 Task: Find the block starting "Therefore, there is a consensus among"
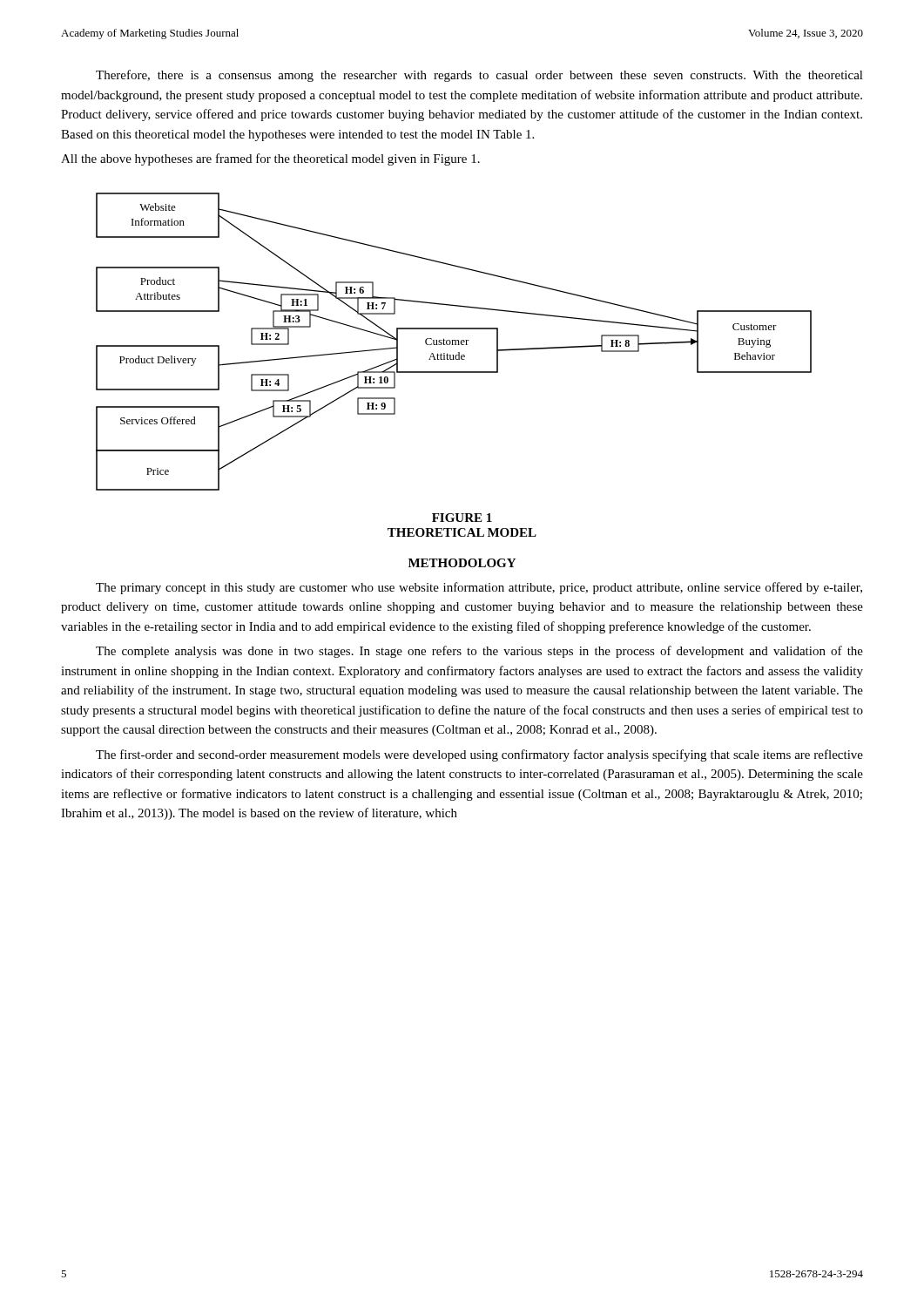click(462, 117)
